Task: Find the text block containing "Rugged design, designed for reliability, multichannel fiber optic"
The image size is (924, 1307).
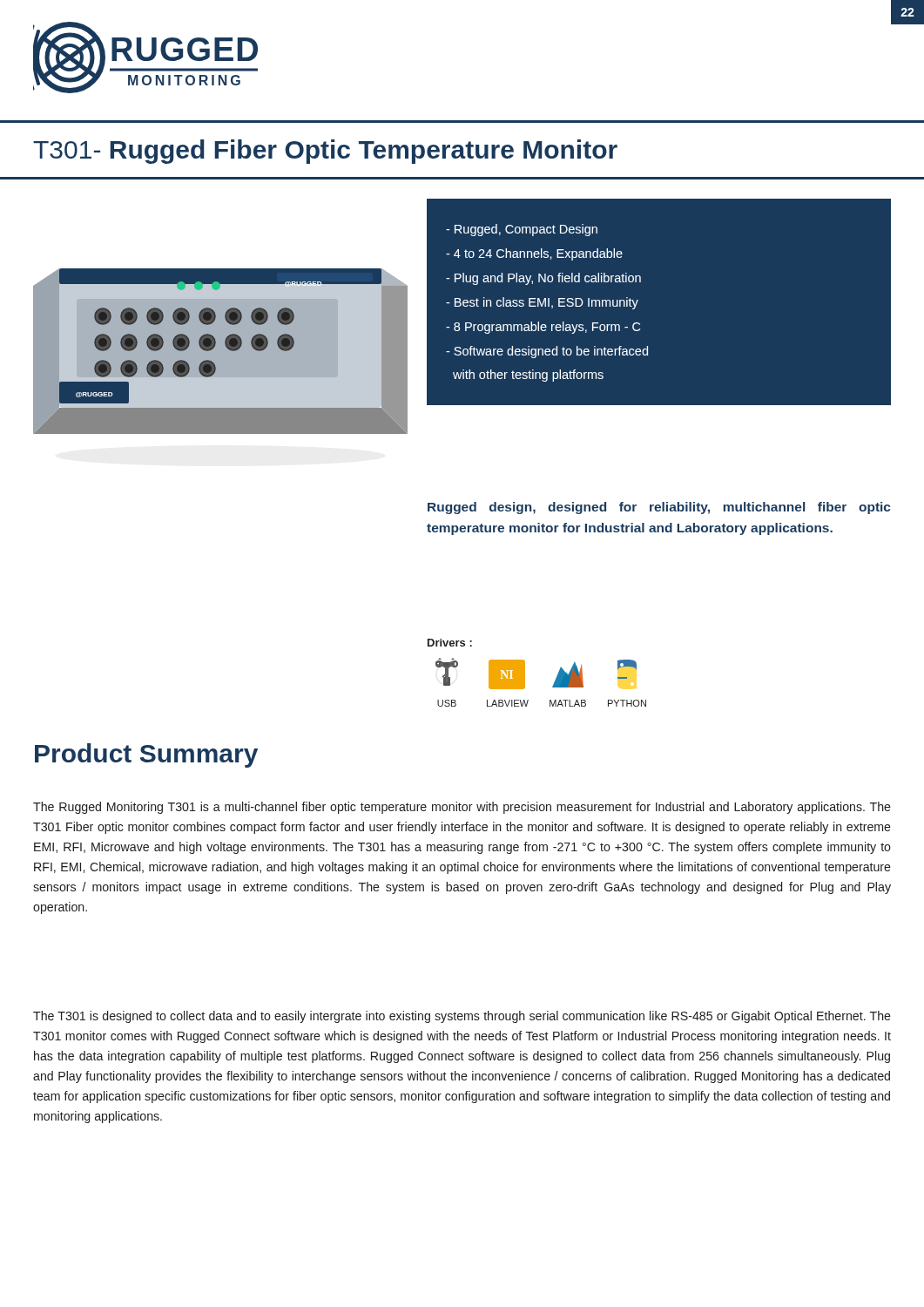Action: point(659,517)
